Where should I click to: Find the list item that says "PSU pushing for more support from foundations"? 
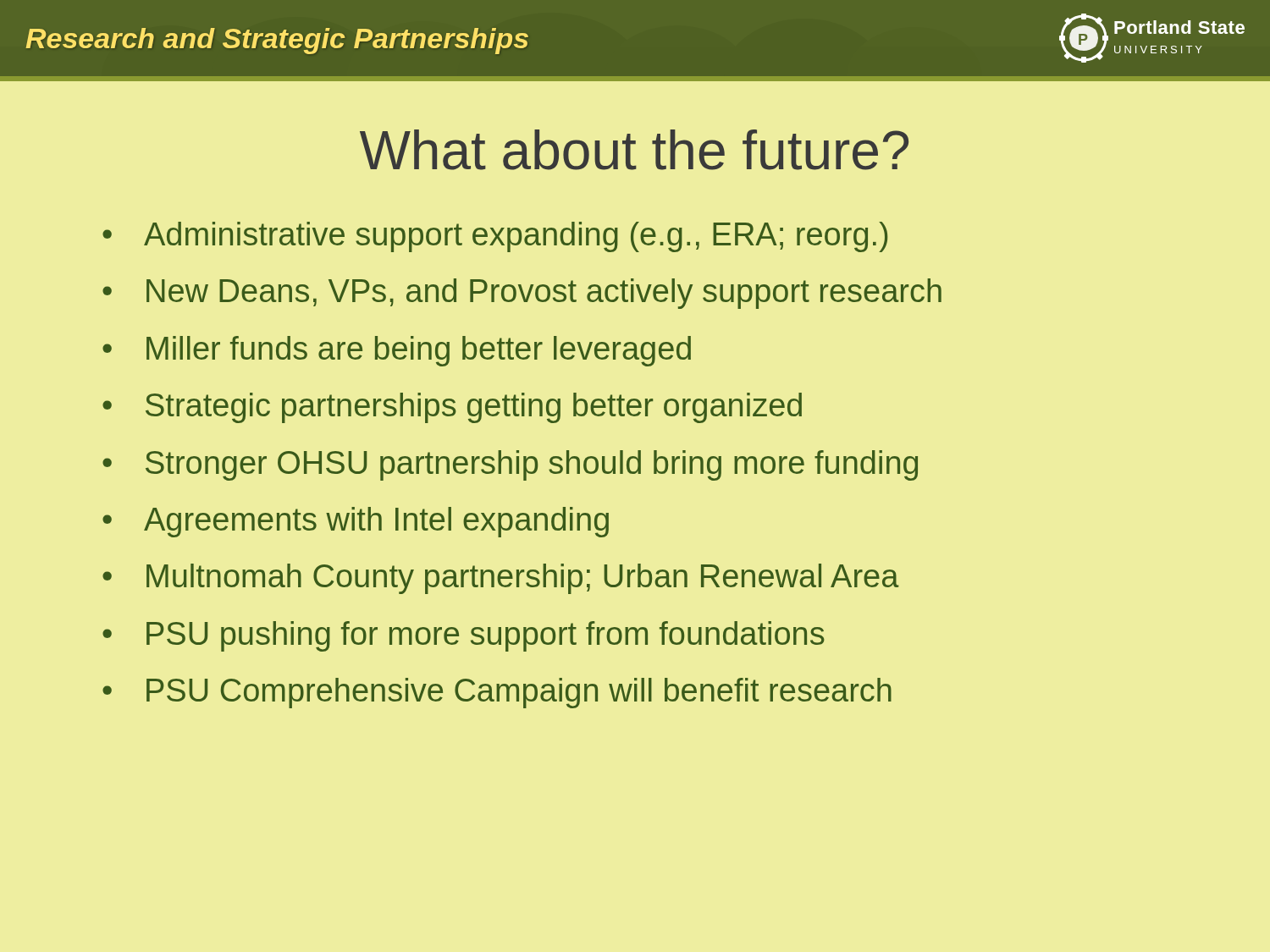click(x=485, y=634)
